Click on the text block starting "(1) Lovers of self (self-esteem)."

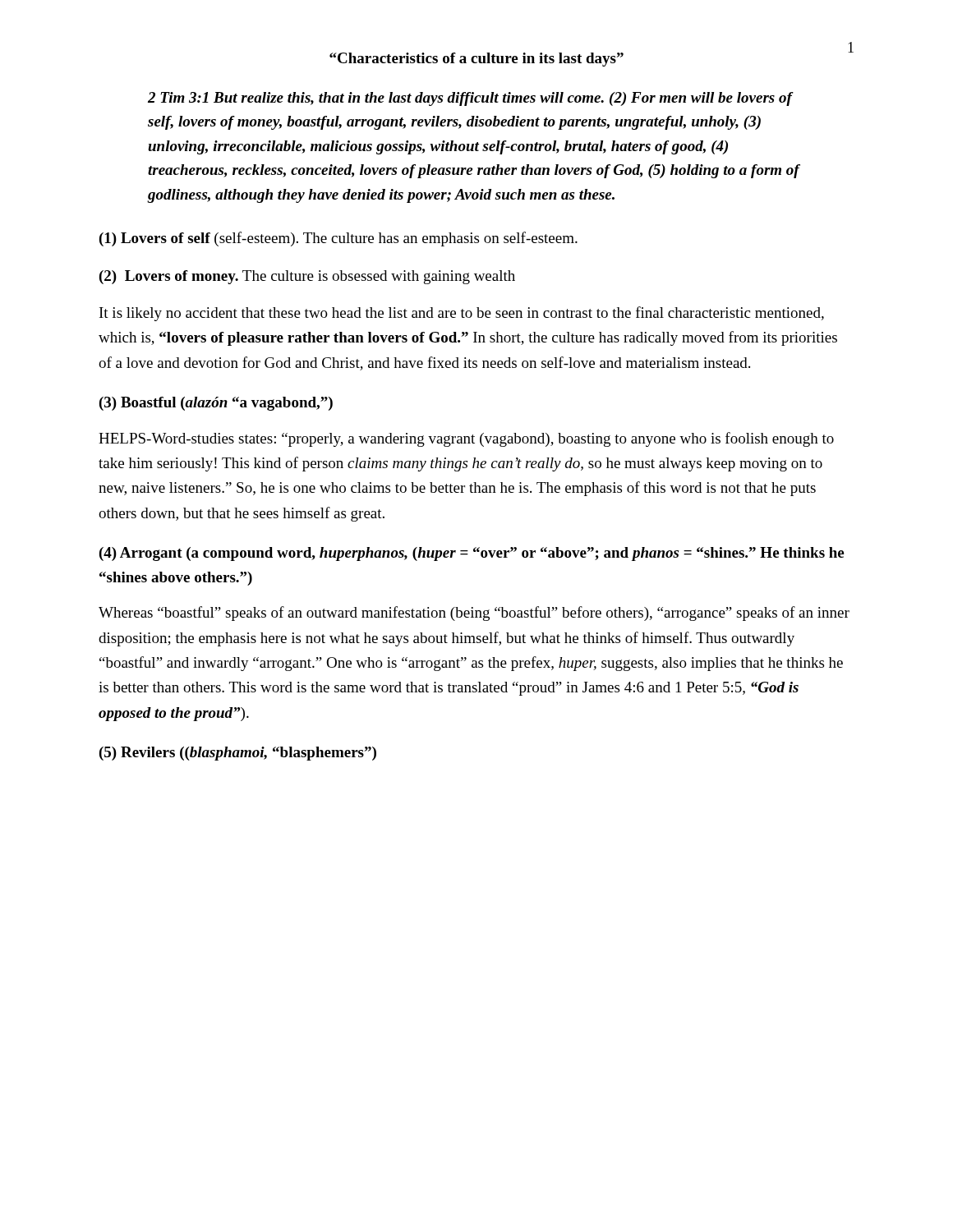coord(338,238)
